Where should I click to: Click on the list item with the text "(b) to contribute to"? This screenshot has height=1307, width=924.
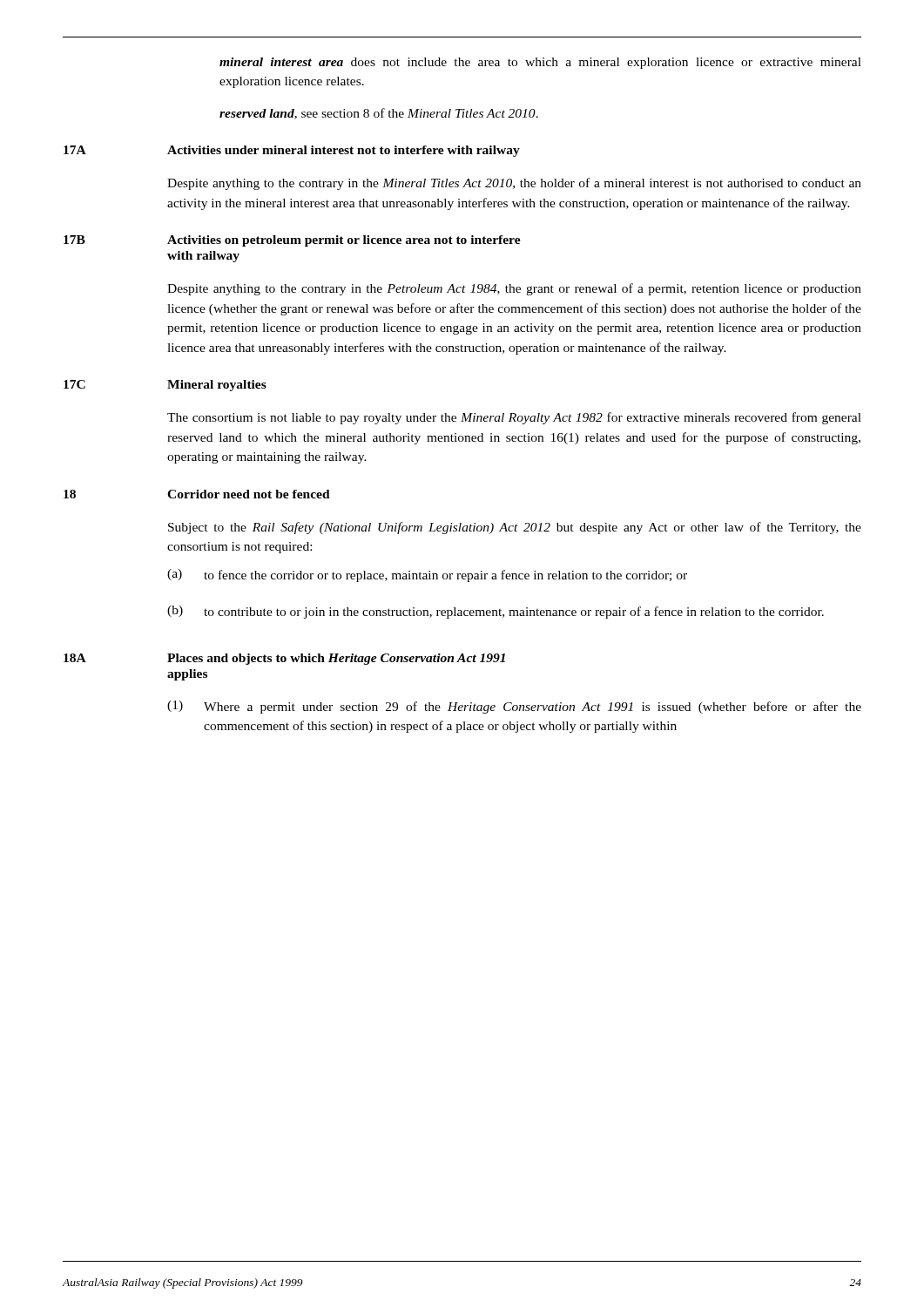(x=462, y=616)
